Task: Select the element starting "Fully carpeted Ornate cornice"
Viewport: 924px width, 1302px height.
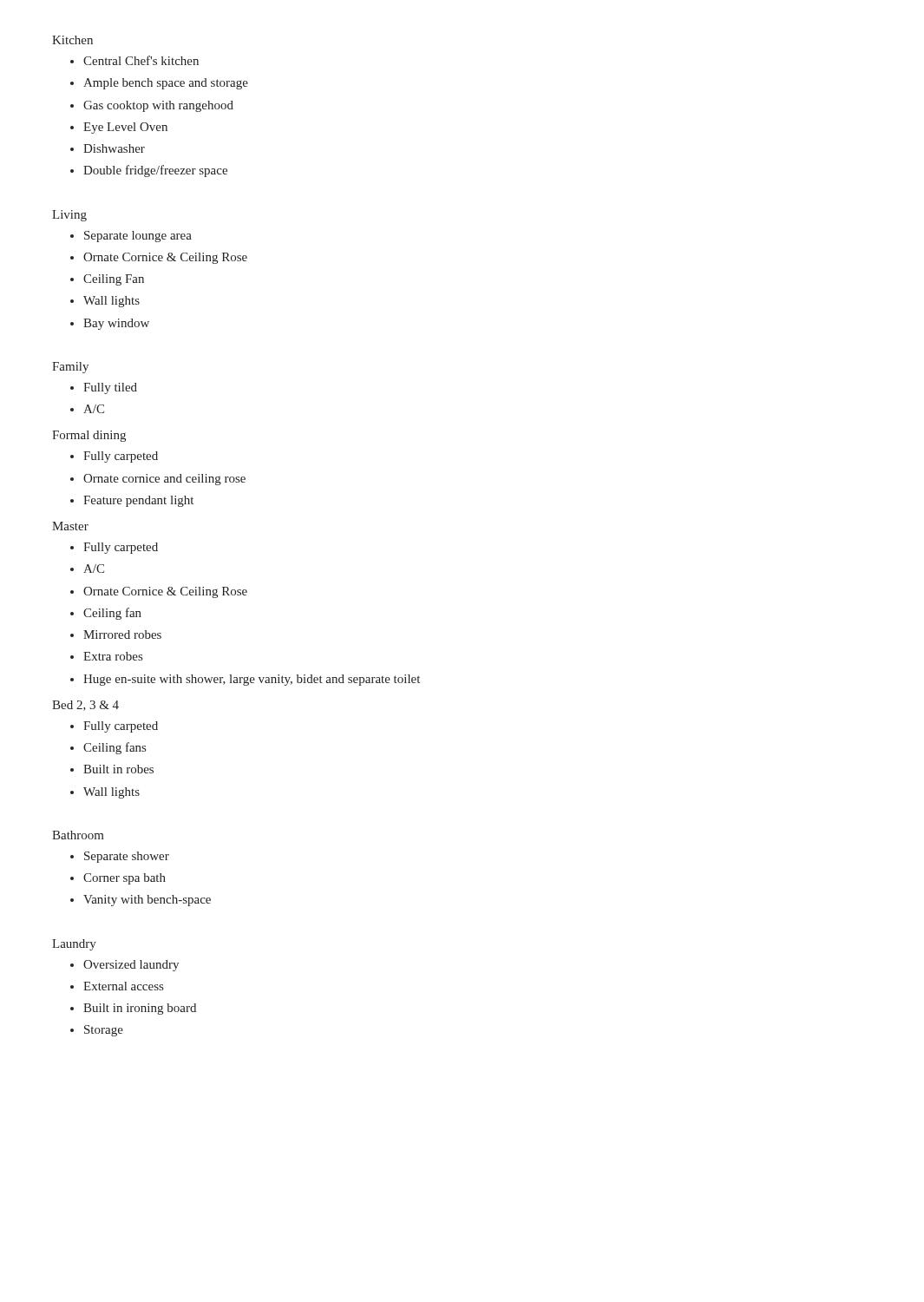Action: point(114,457)
